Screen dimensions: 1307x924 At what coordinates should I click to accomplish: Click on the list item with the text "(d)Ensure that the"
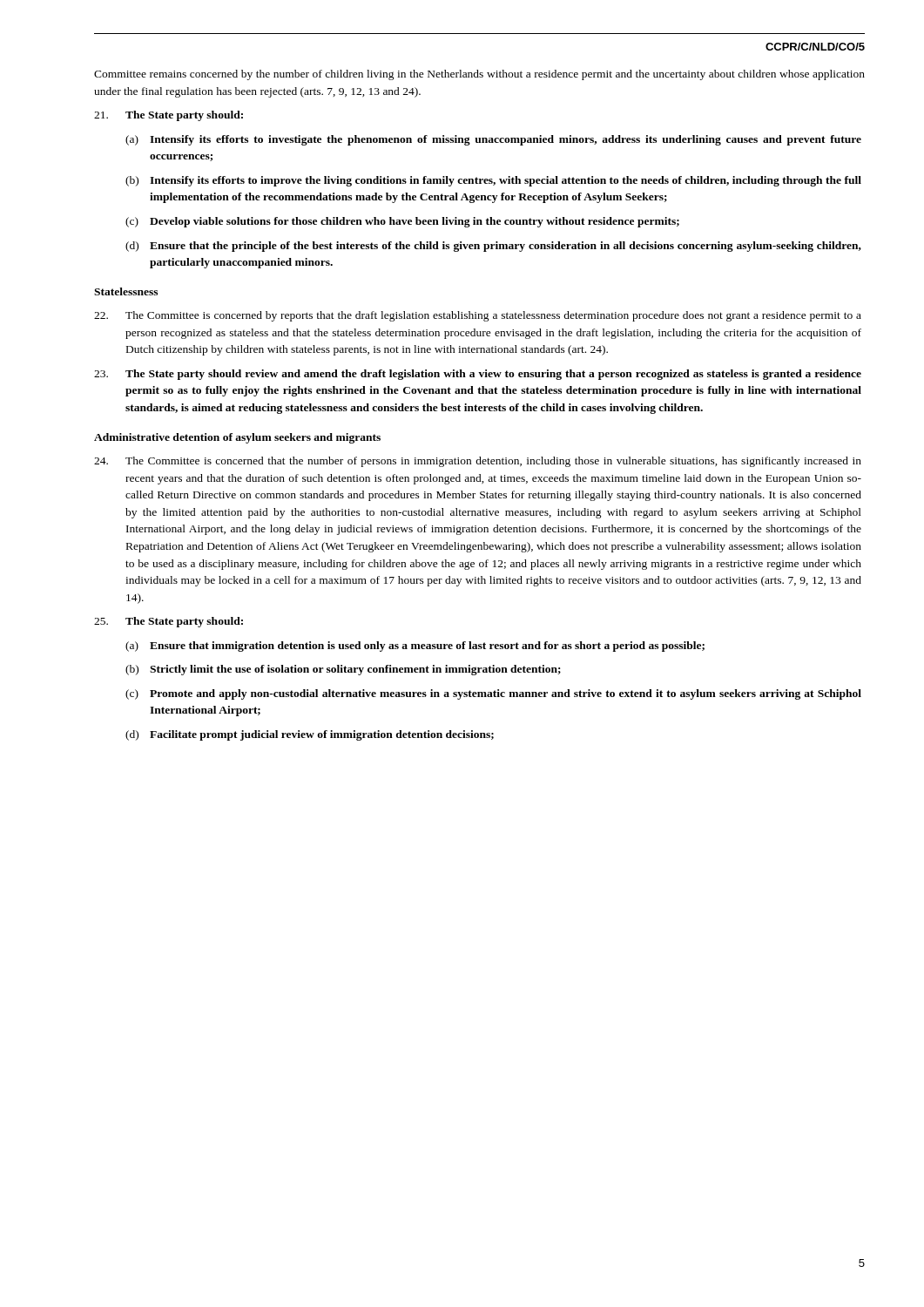493,254
